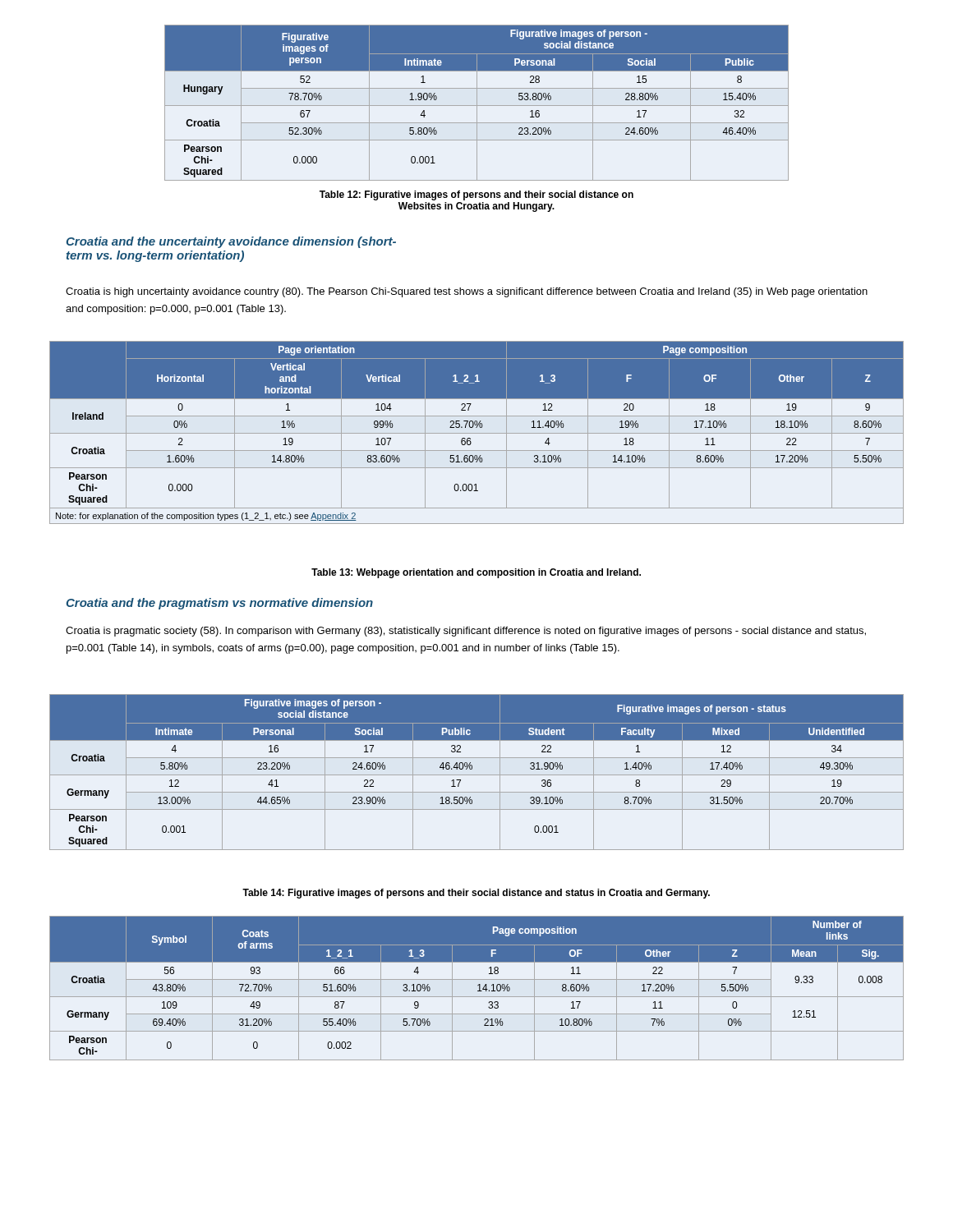Locate the caption that says "Table 13: Webpage orientation and composition in Croatia"
The height and width of the screenshot is (1232, 953).
click(476, 572)
